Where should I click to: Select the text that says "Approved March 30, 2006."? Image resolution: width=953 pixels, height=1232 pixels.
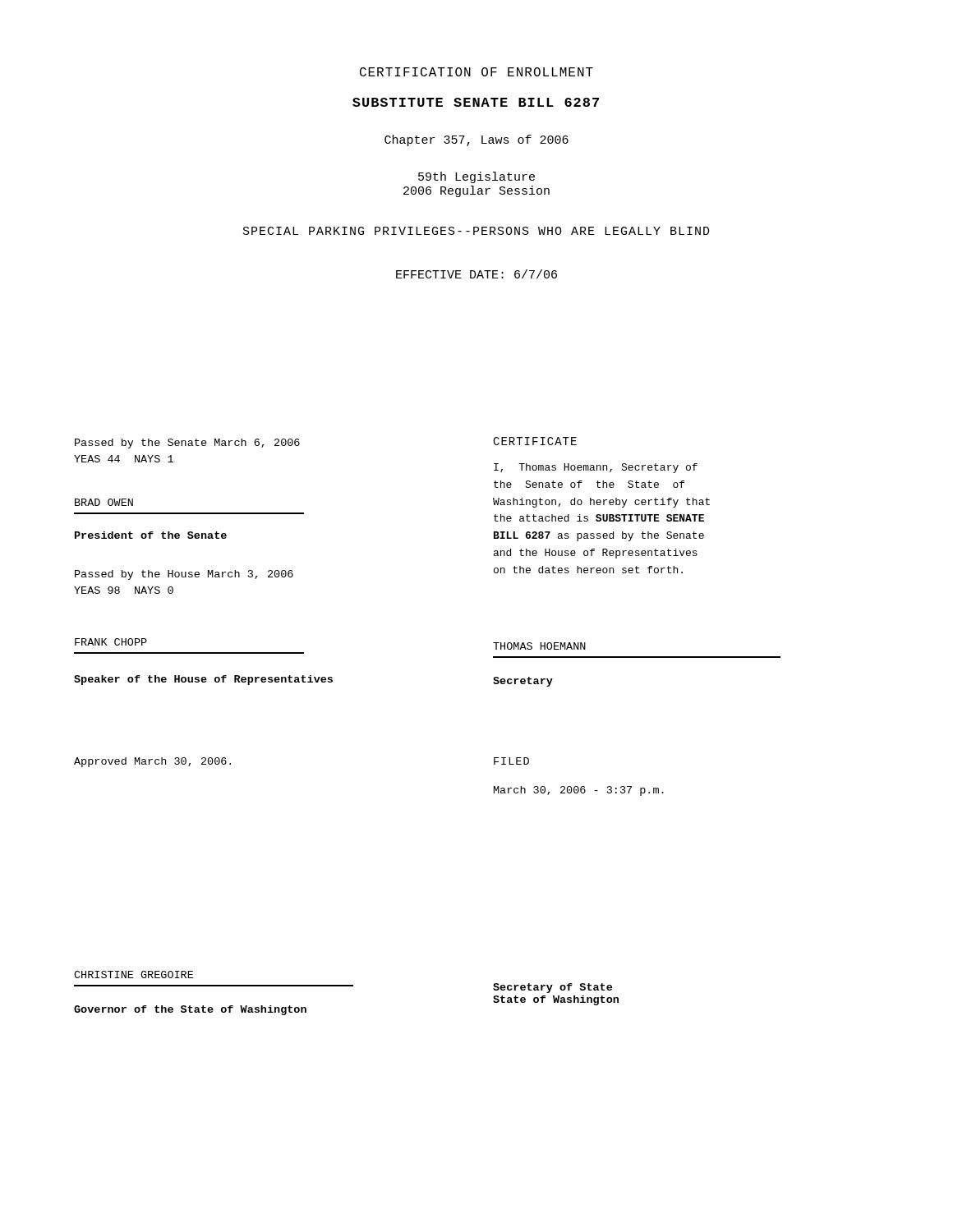154,762
